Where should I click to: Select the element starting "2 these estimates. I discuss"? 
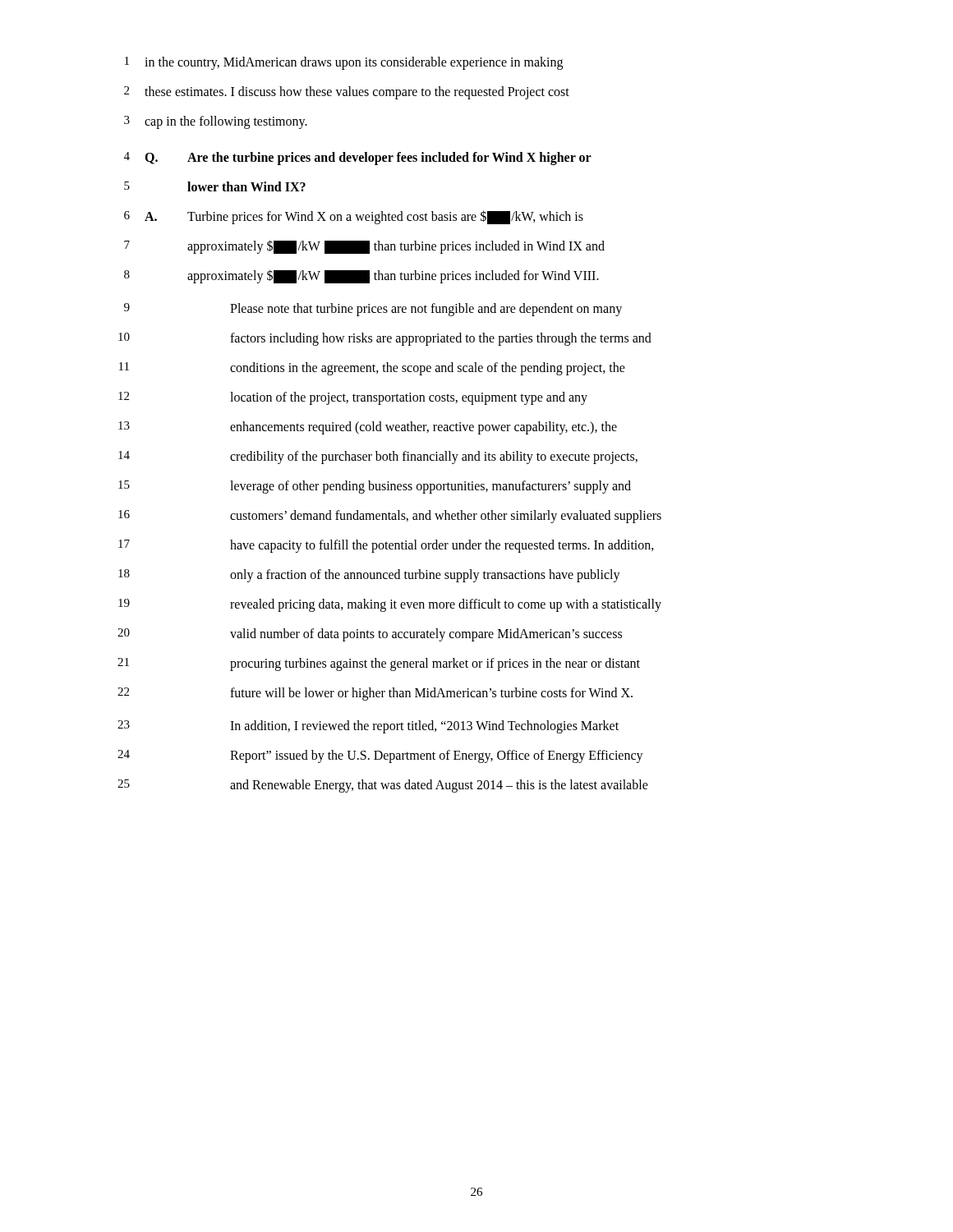(x=476, y=91)
